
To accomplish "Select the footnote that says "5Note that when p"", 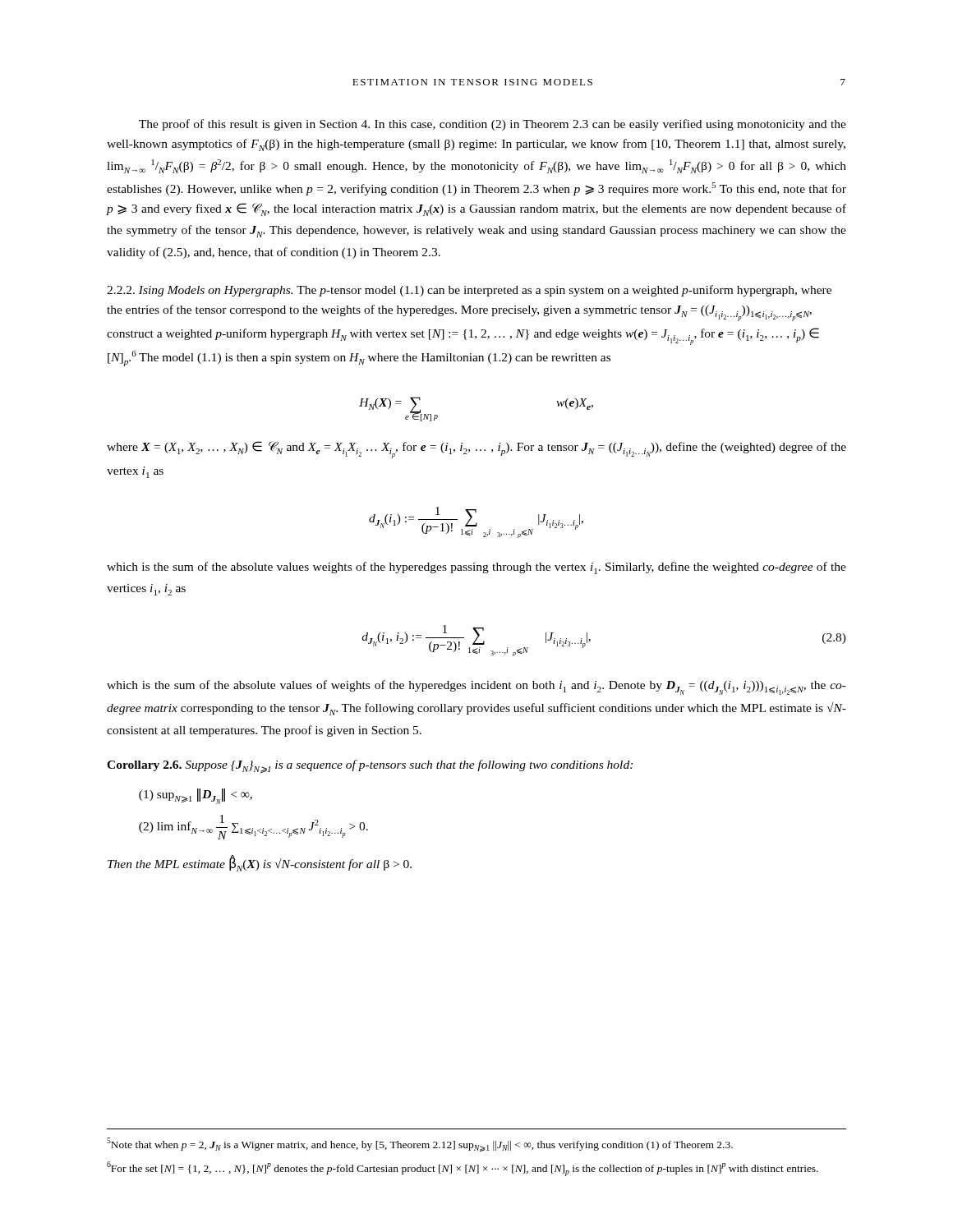I will [420, 1145].
